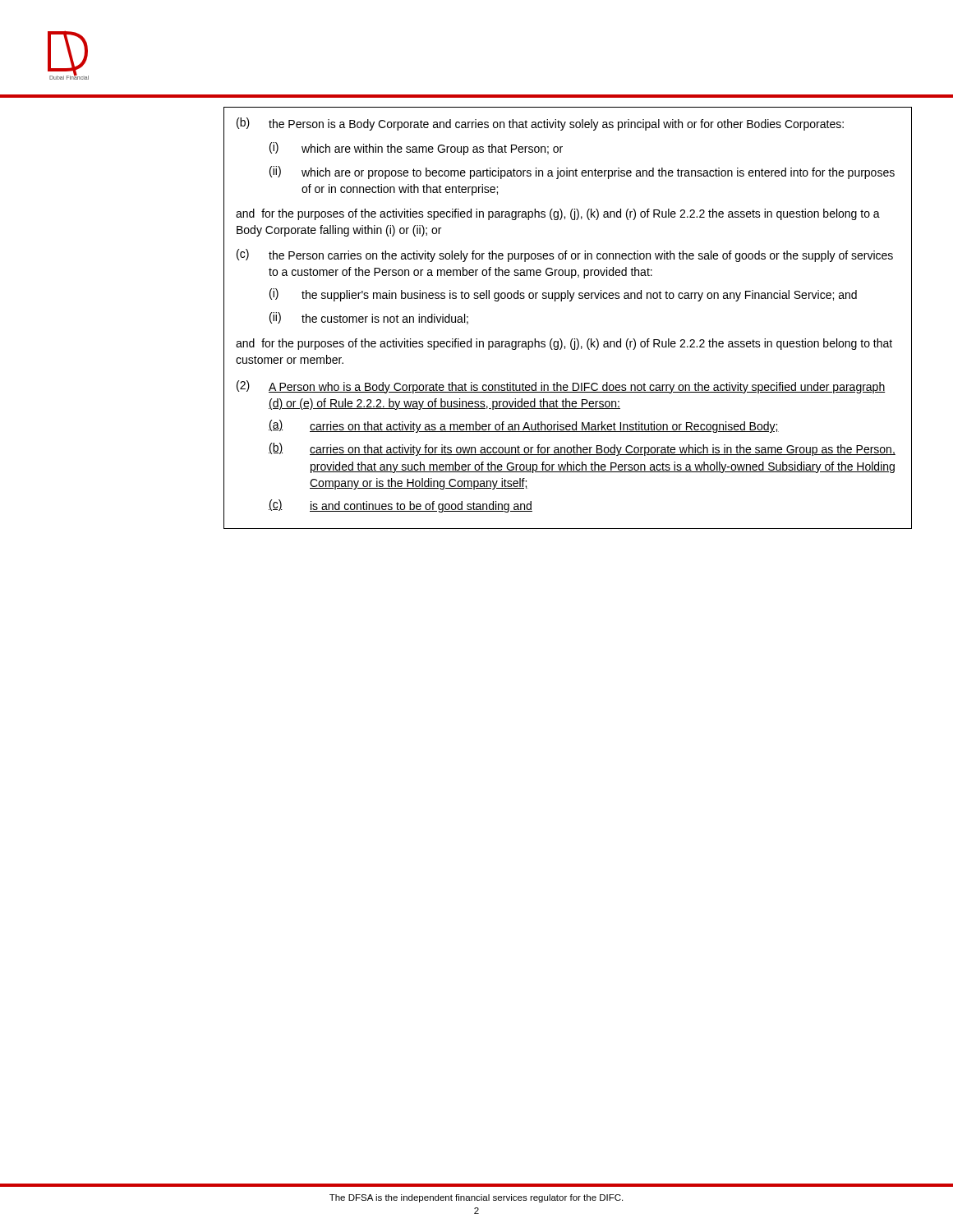
Task: Select the region starting "(c) the Person carries on the activity"
Action: point(568,308)
